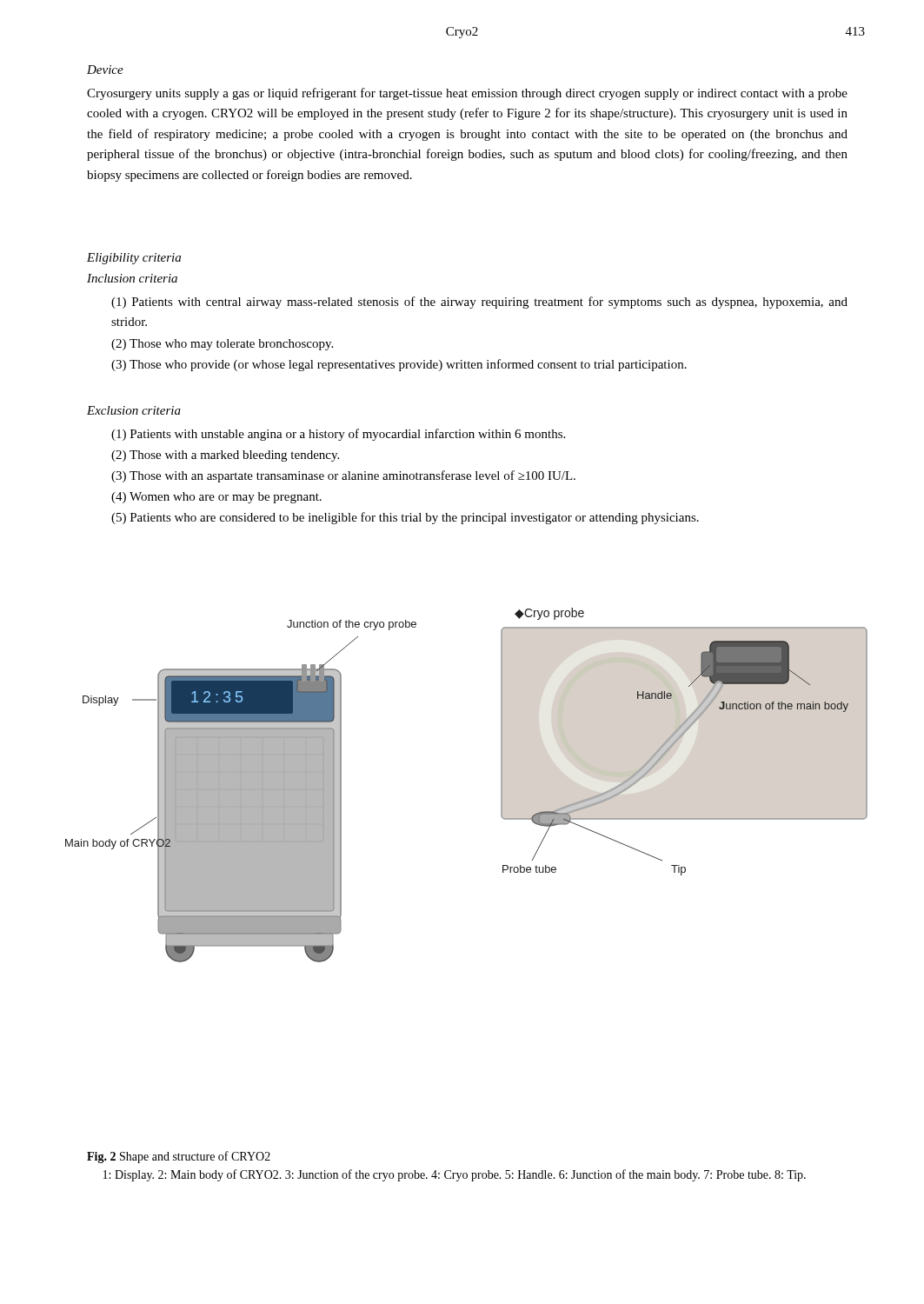
Task: Navigate to the block starting "Inclusion criteria"
Action: point(132,278)
